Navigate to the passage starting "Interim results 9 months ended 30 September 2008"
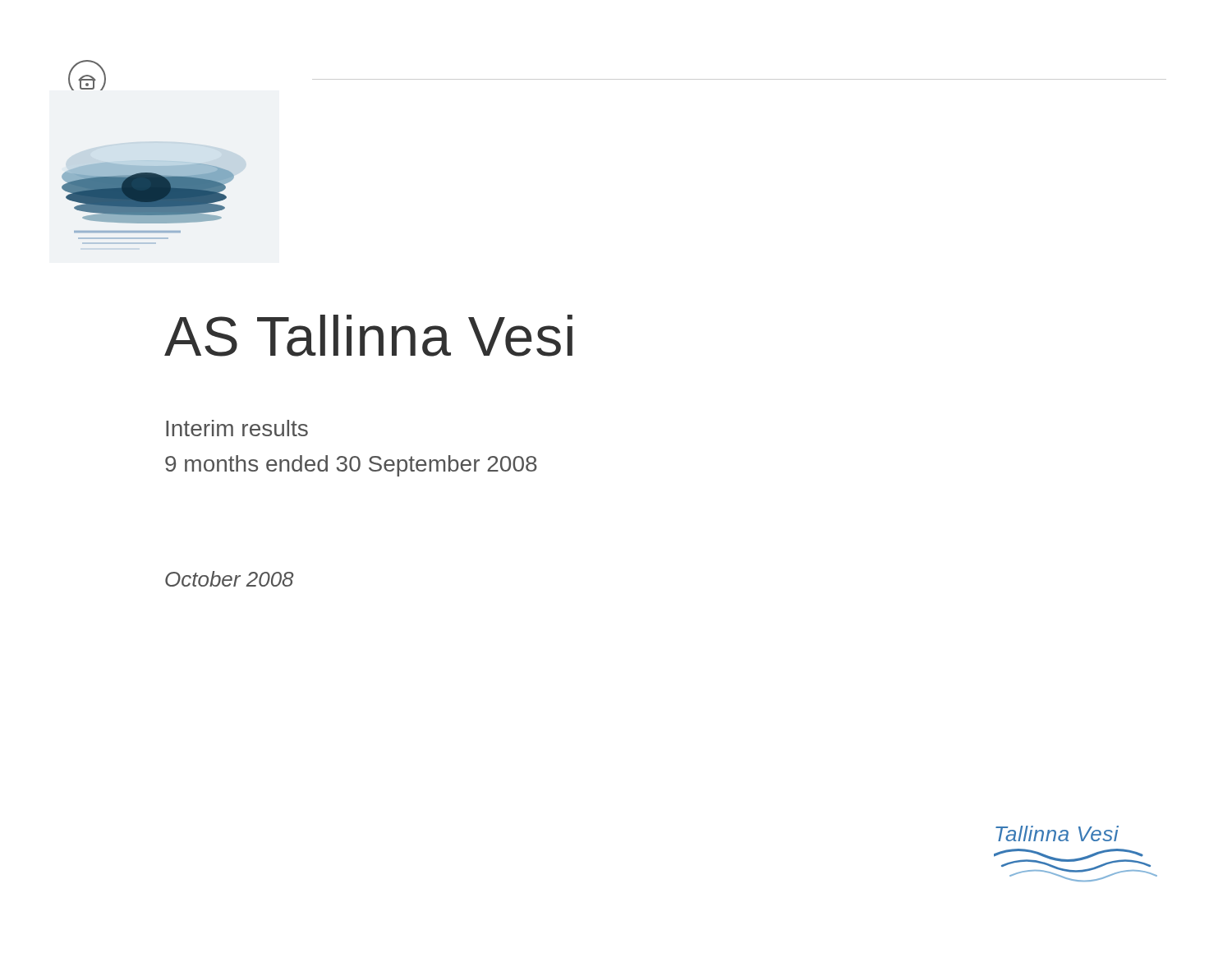The image size is (1232, 953). [x=351, y=446]
